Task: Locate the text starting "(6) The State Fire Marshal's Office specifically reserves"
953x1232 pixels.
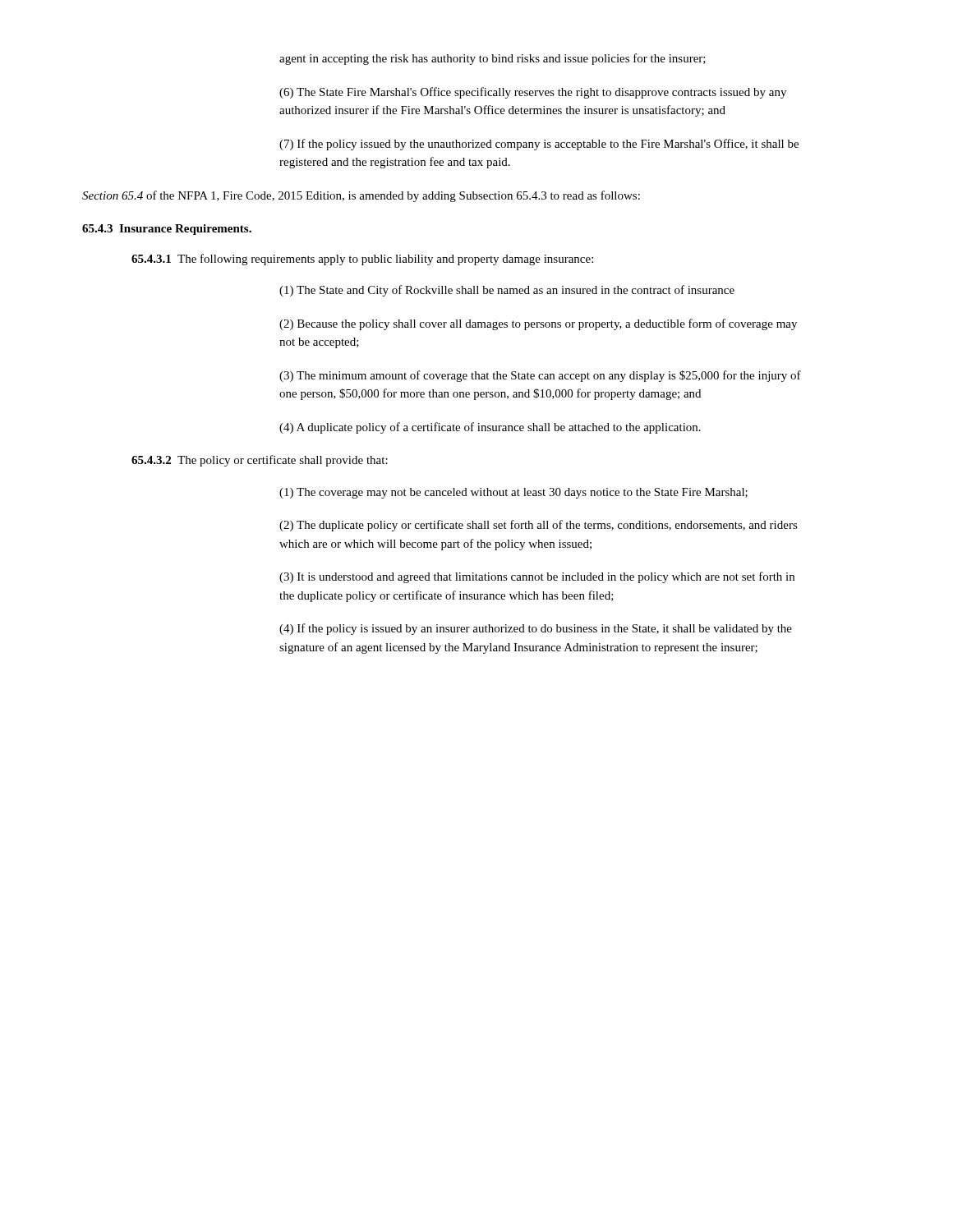Action: tap(533, 101)
